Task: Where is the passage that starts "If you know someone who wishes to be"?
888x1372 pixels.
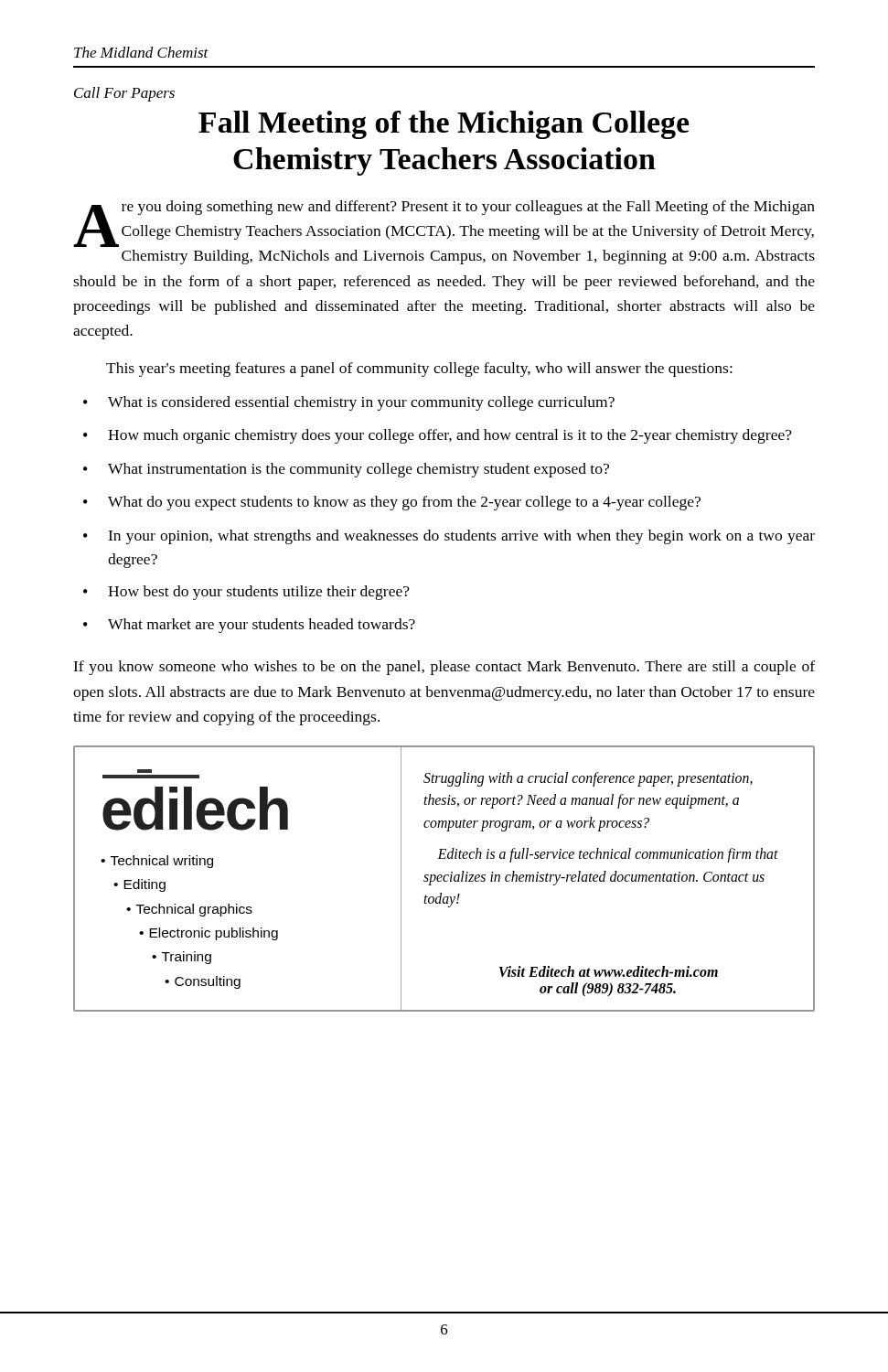Action: (444, 691)
